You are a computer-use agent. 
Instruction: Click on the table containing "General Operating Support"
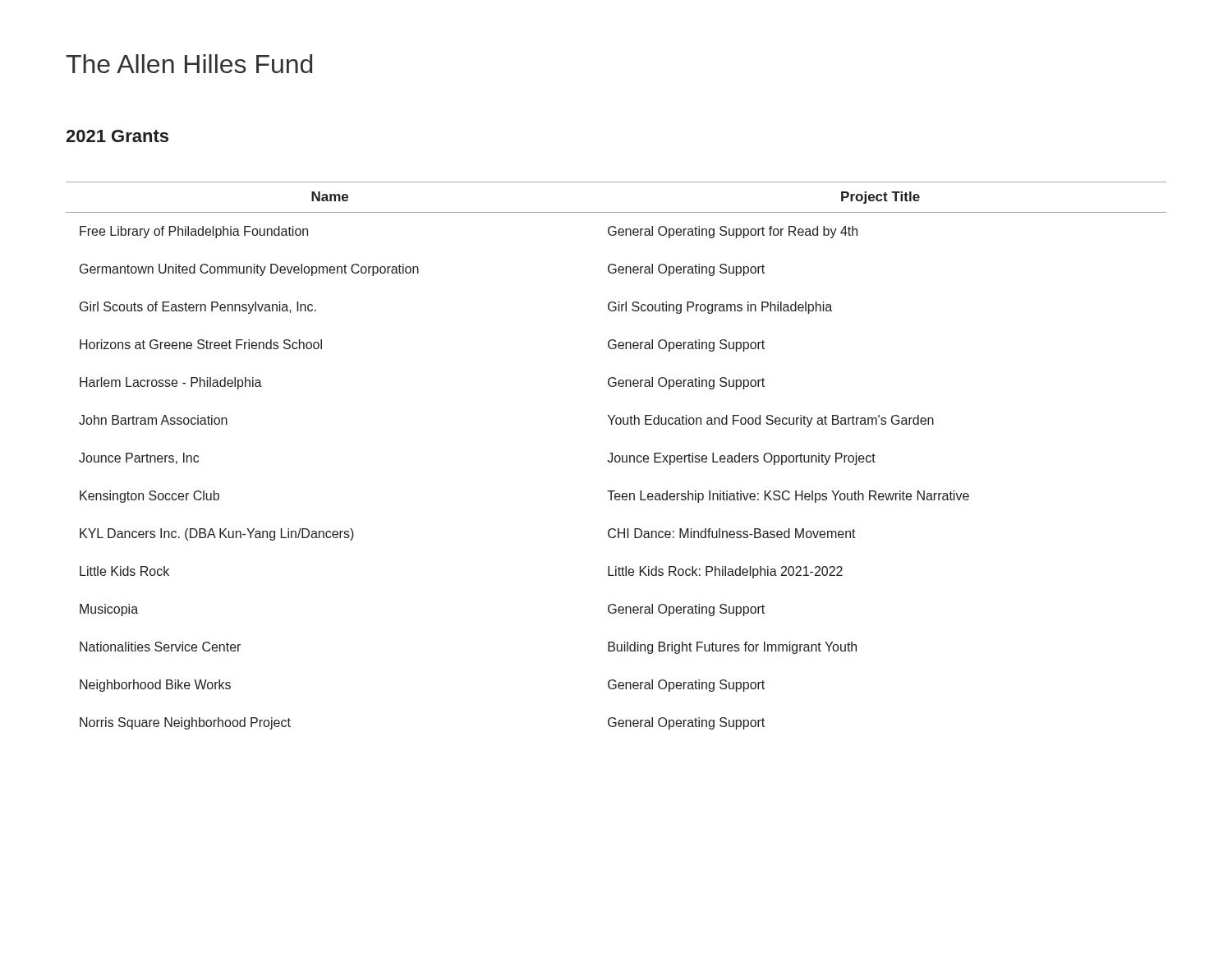point(616,462)
